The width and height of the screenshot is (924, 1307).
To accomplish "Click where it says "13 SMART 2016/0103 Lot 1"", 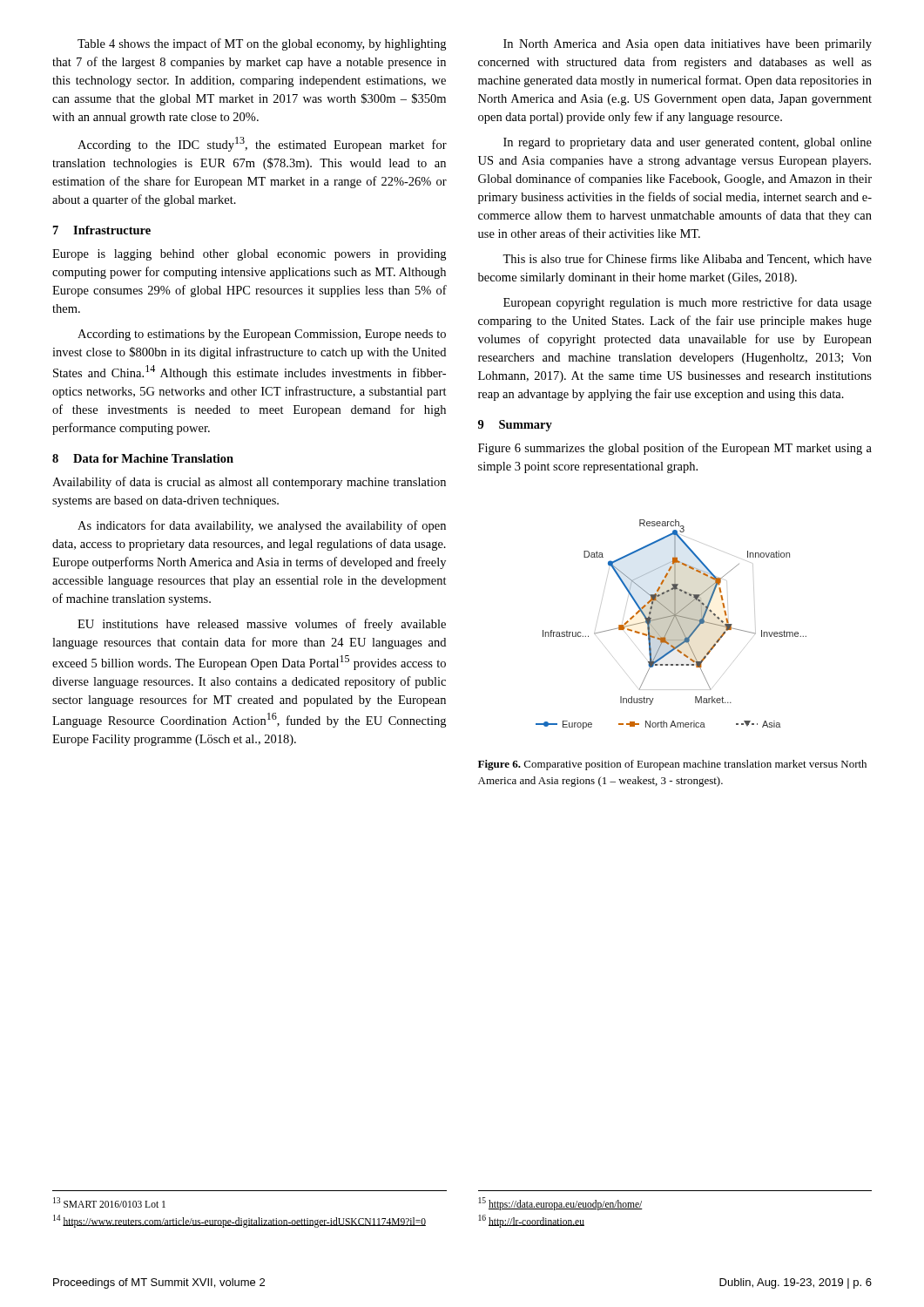I will (109, 1202).
